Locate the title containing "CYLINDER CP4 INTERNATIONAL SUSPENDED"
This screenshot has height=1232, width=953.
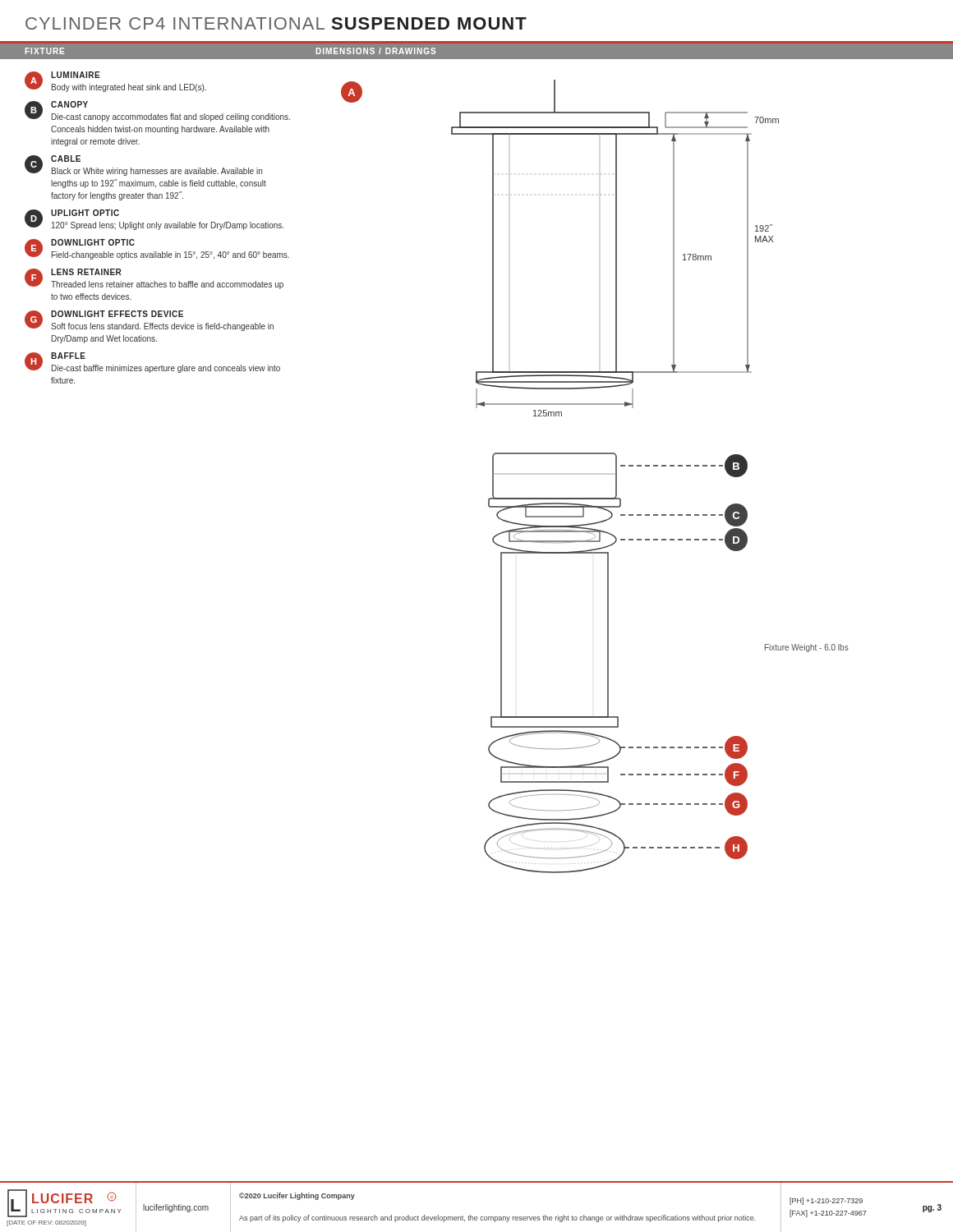[276, 23]
